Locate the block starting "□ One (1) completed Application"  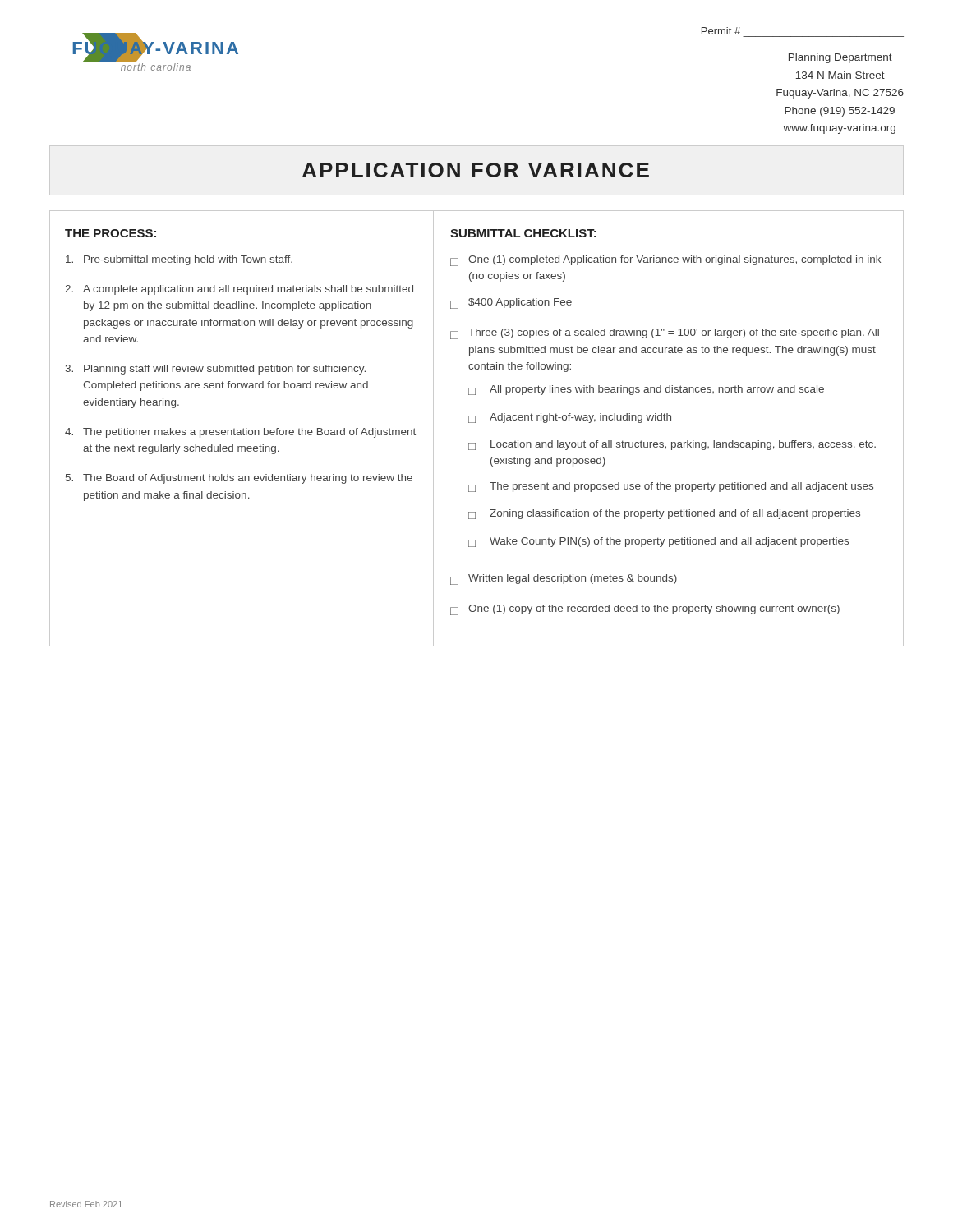pyautogui.click(x=669, y=268)
